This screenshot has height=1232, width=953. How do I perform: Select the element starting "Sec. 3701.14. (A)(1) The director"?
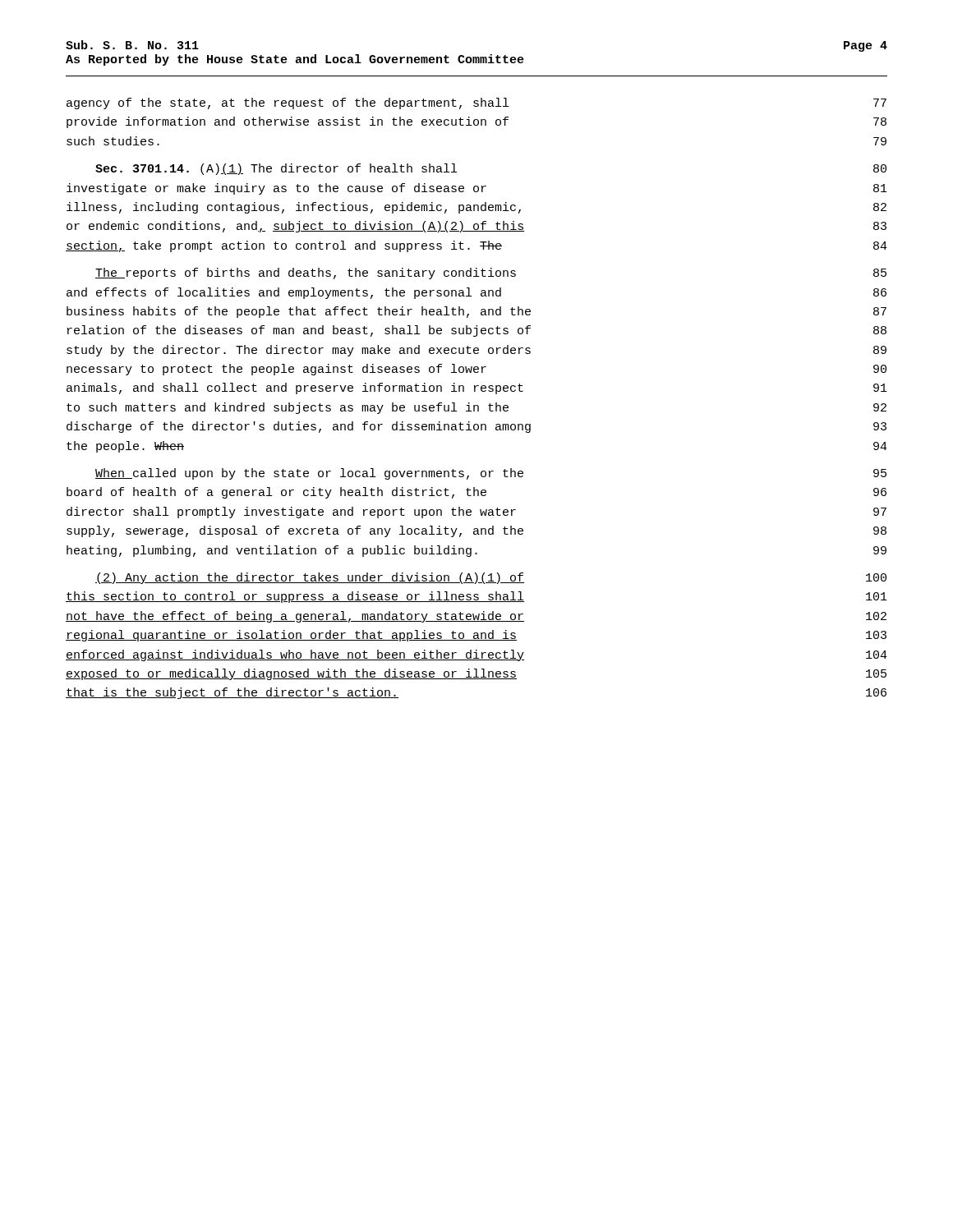476,208
